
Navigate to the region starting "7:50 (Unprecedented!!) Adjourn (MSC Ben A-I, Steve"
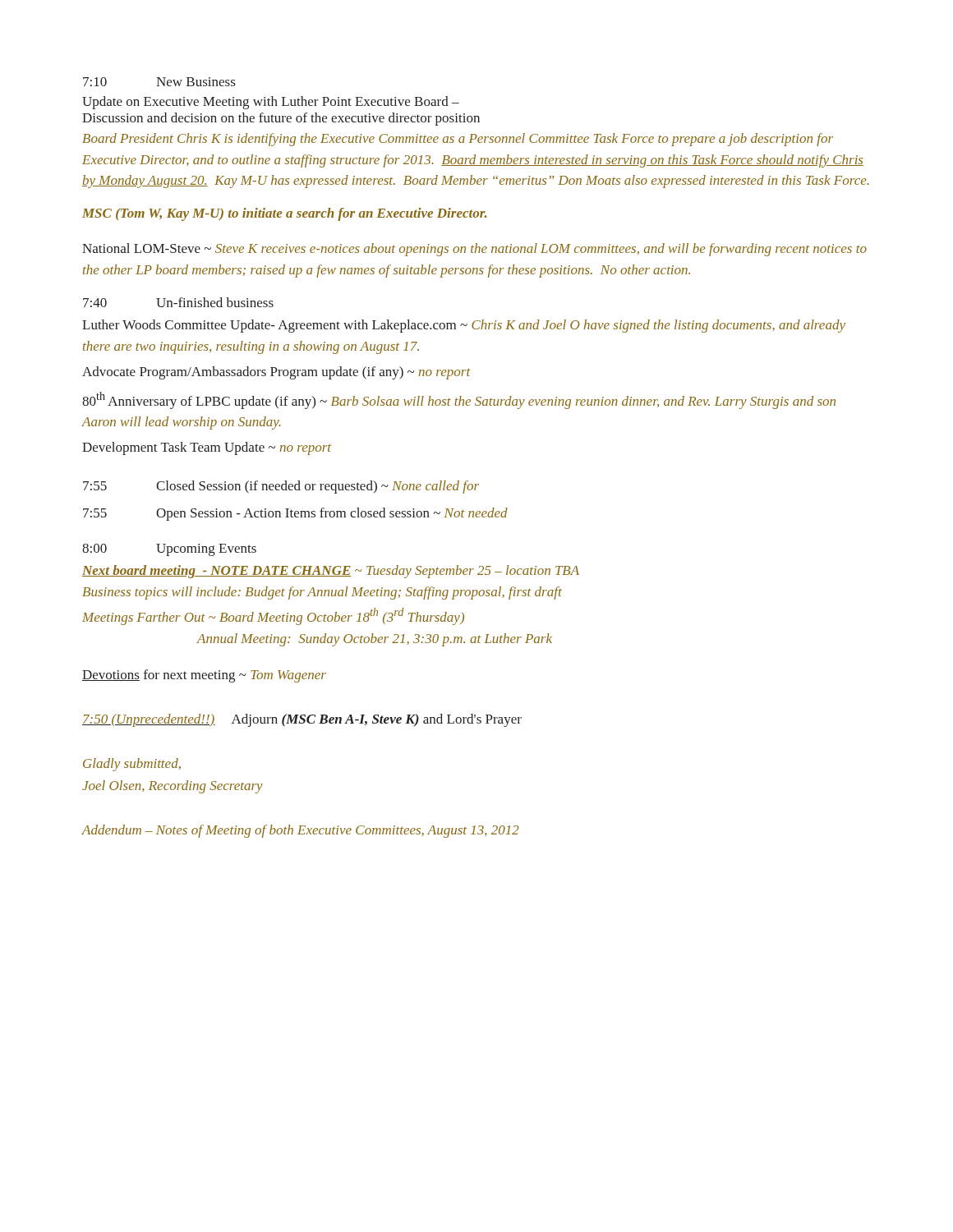pos(302,719)
